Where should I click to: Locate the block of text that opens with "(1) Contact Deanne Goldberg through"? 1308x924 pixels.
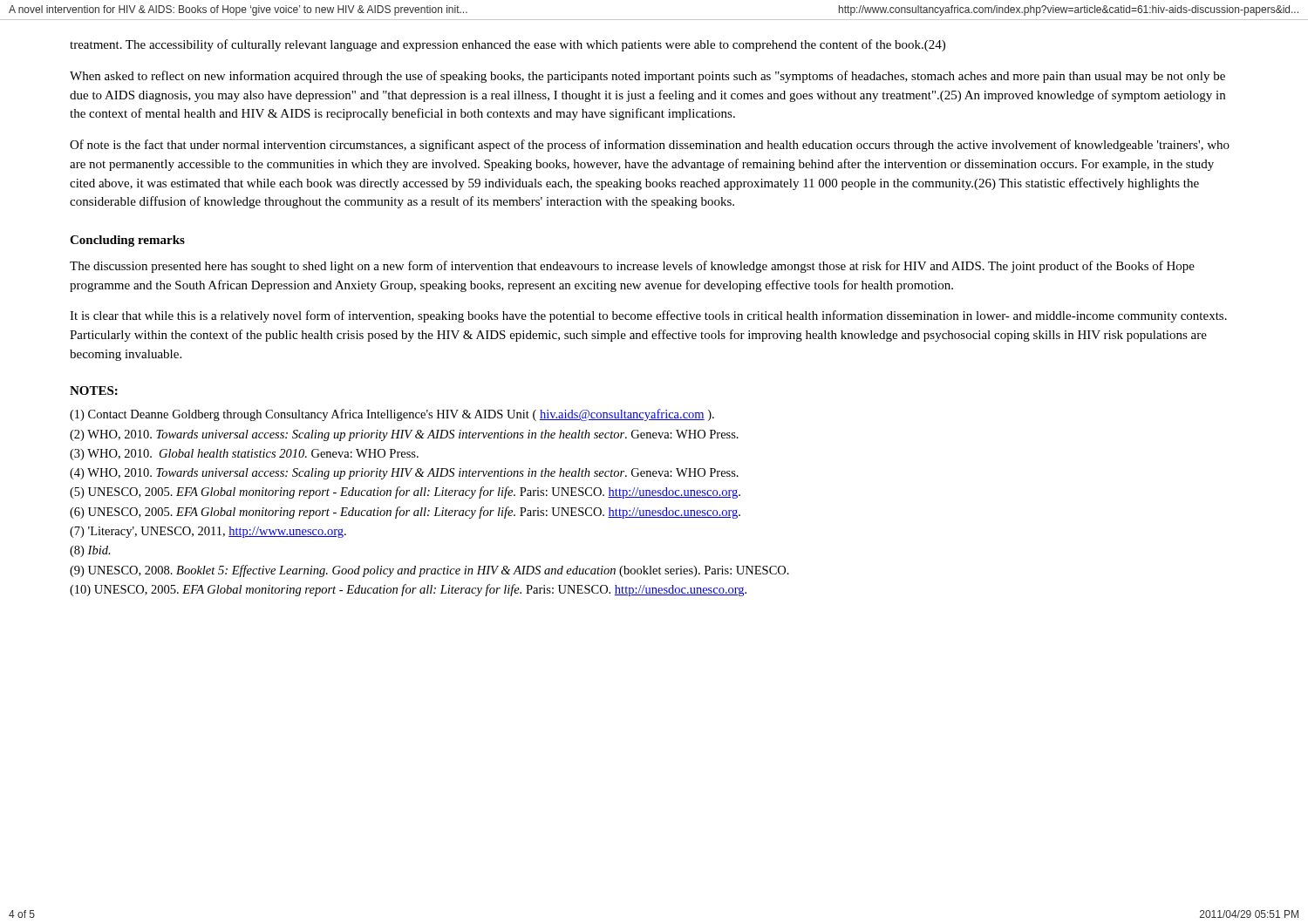pos(392,414)
